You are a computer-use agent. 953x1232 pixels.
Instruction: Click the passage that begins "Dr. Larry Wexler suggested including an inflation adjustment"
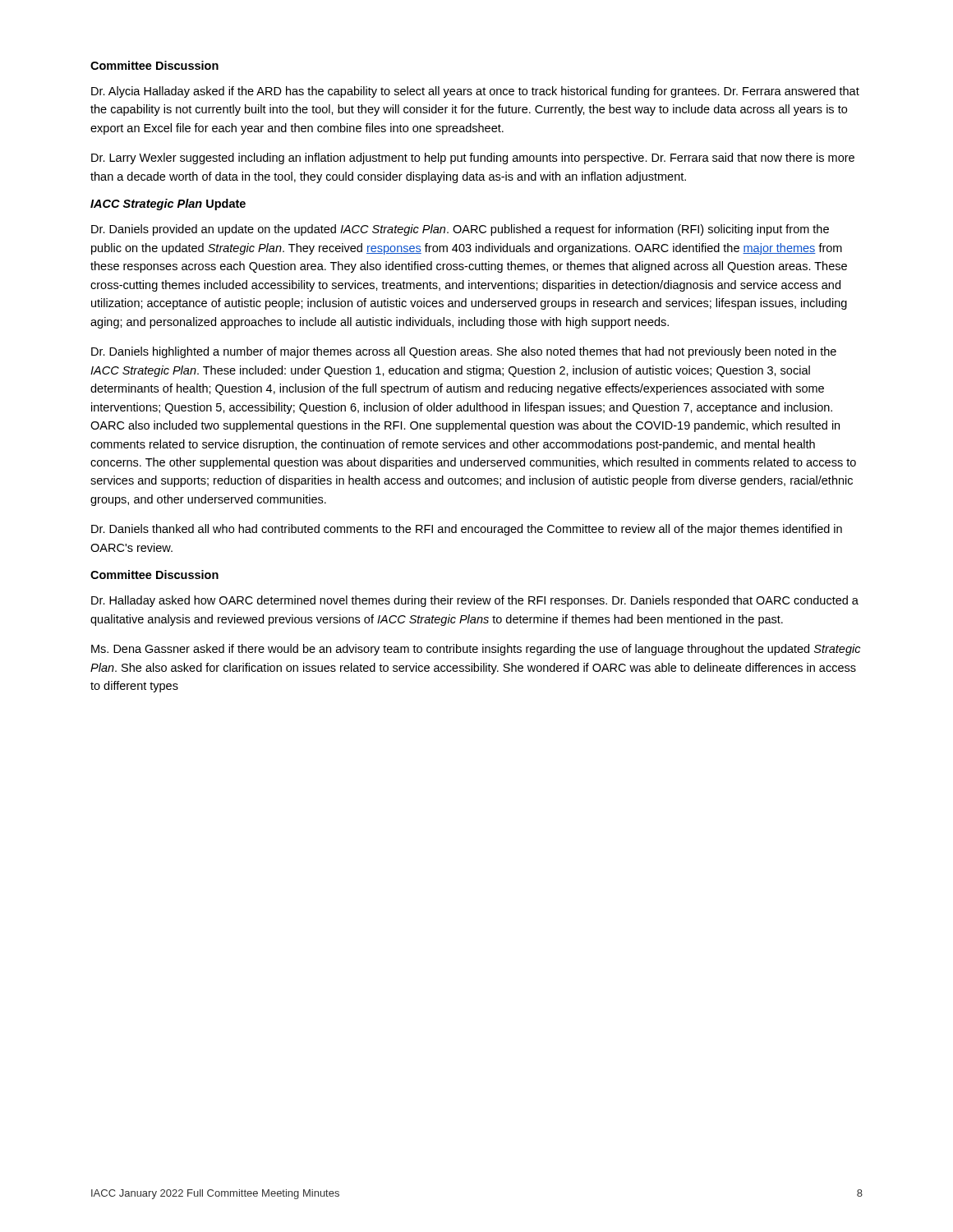(476, 167)
